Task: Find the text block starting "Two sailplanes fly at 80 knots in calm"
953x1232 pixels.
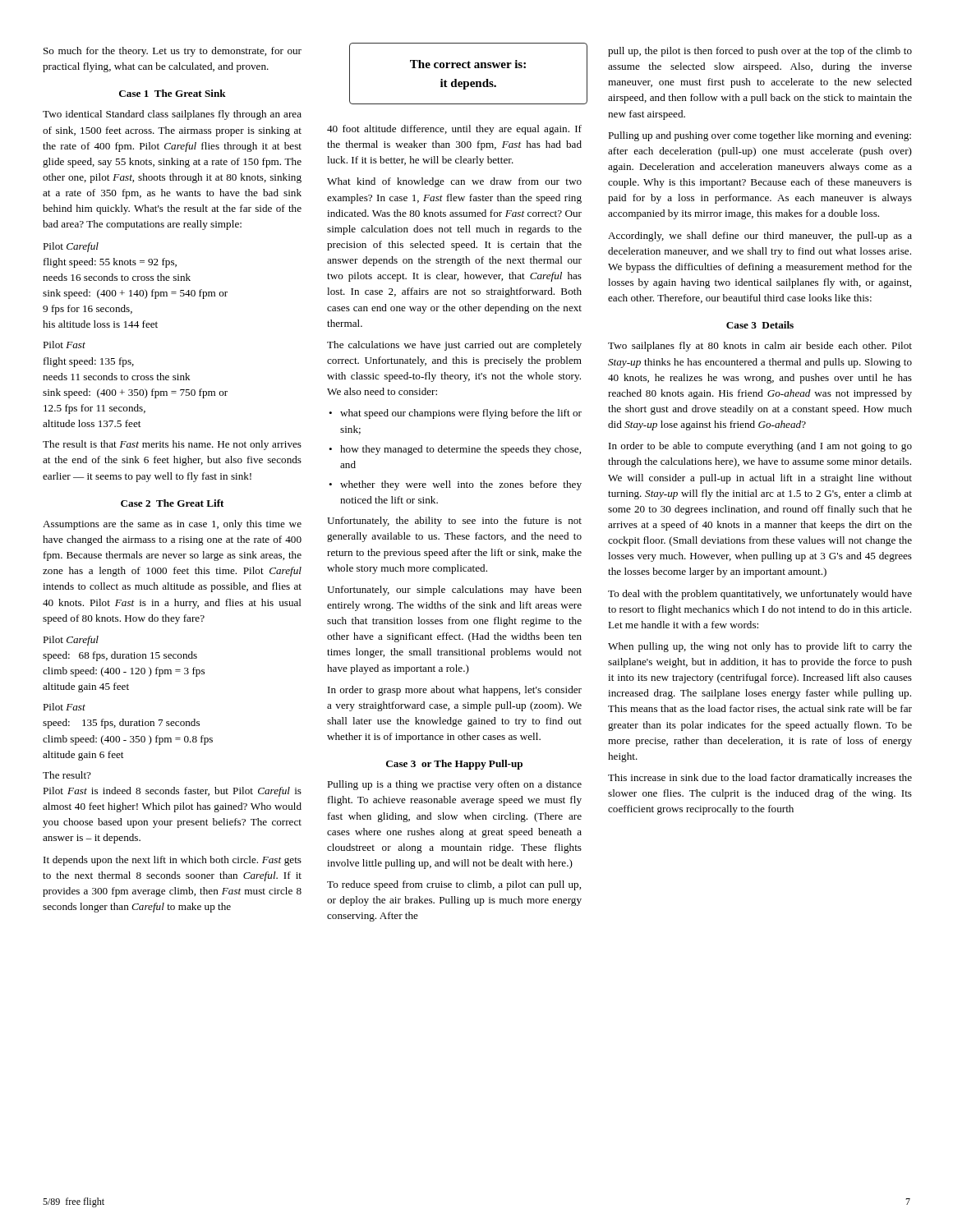Action: tap(760, 385)
